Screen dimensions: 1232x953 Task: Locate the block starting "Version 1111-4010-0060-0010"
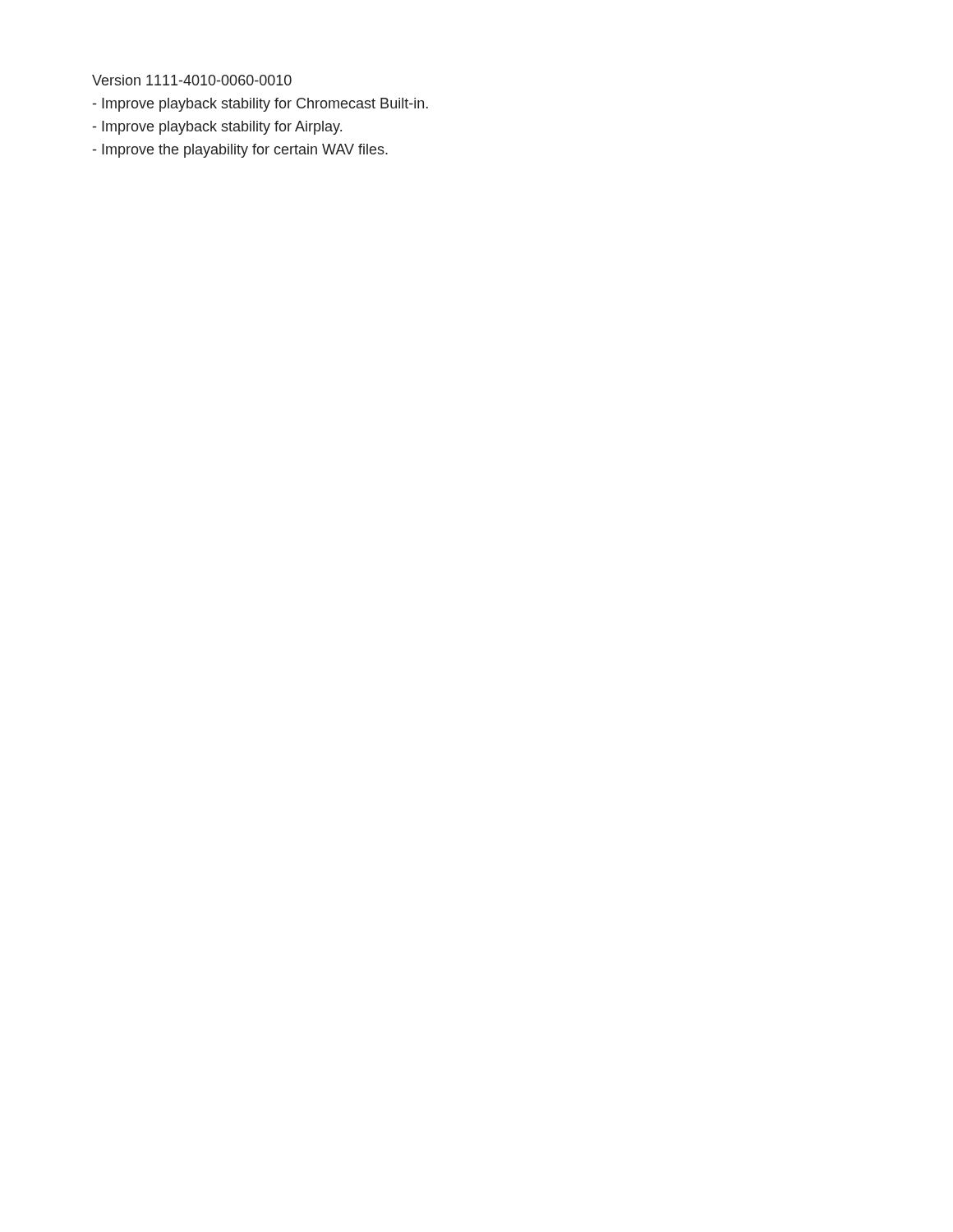pyautogui.click(x=192, y=81)
